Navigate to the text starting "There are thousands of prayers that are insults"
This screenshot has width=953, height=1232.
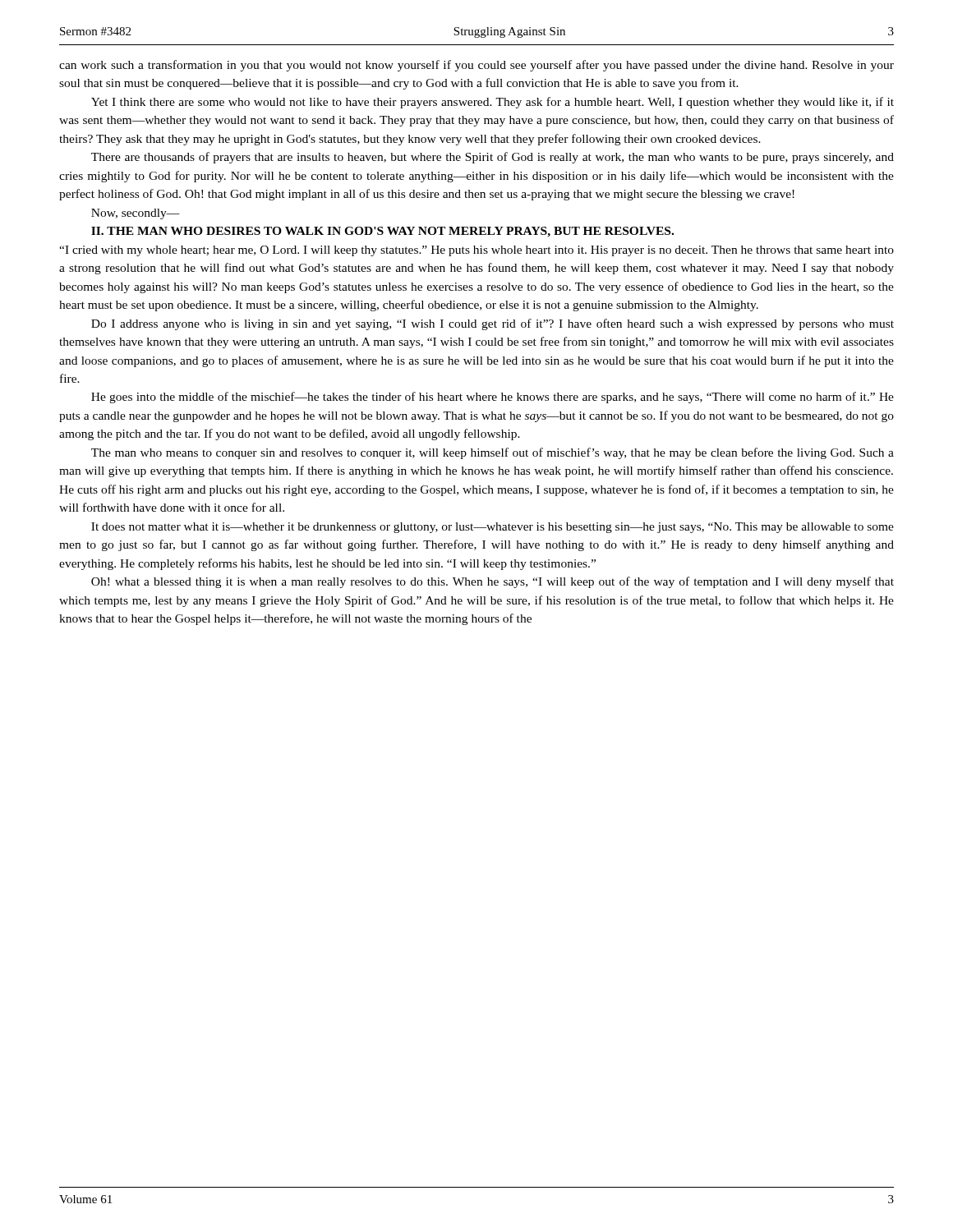(x=476, y=176)
